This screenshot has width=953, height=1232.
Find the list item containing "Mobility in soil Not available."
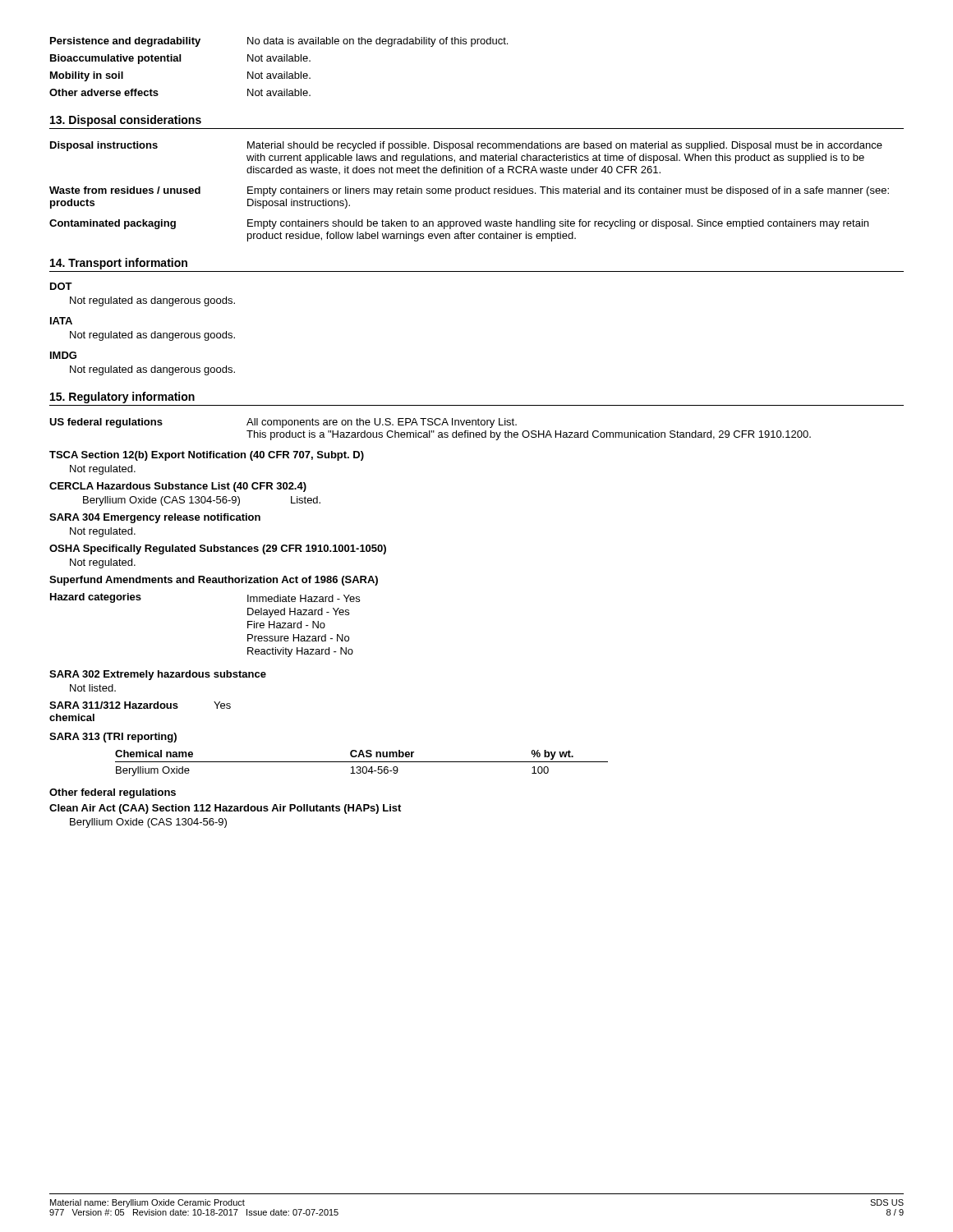83,76
